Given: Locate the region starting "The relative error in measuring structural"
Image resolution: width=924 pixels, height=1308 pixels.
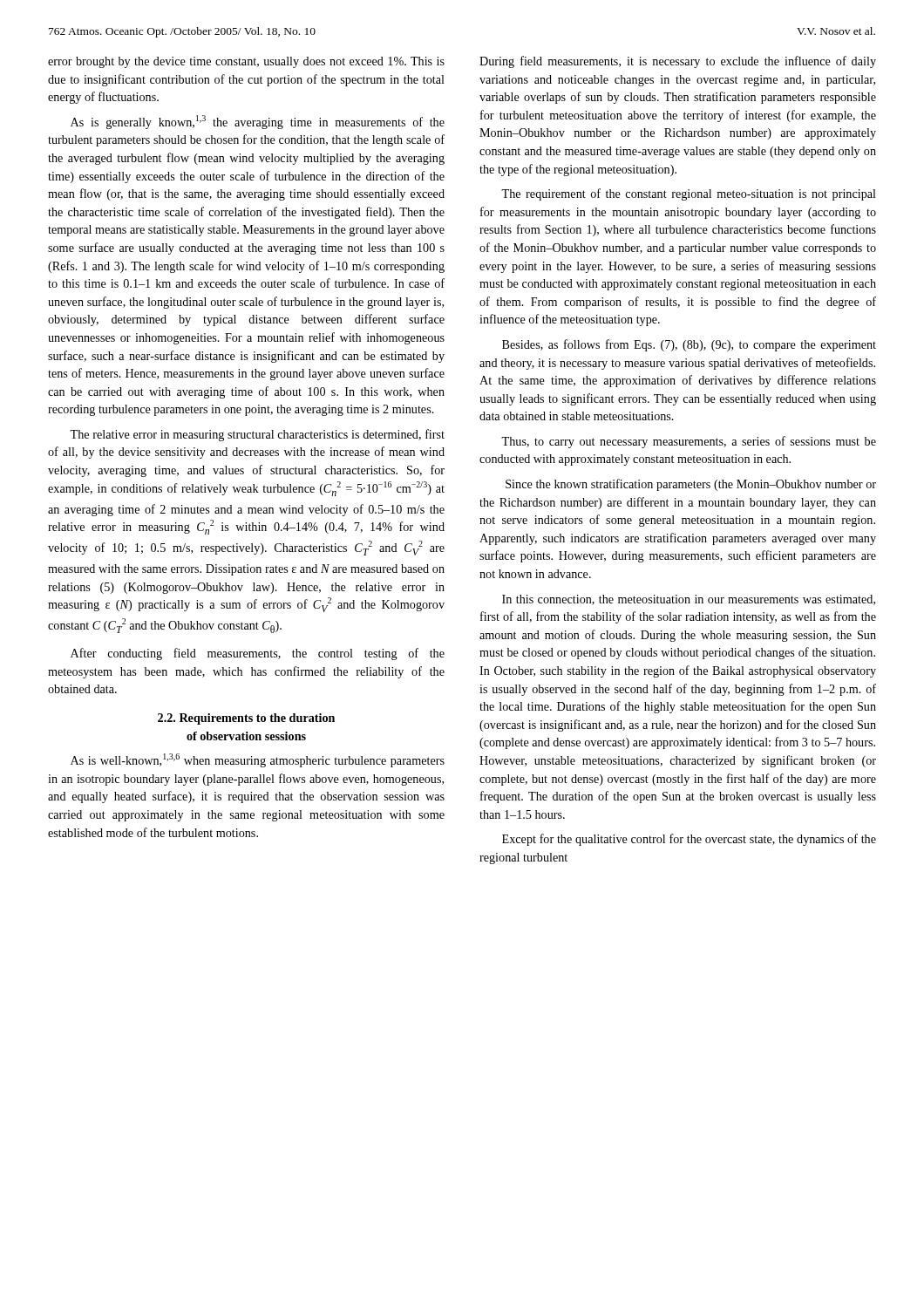Looking at the screenshot, I should pos(246,532).
